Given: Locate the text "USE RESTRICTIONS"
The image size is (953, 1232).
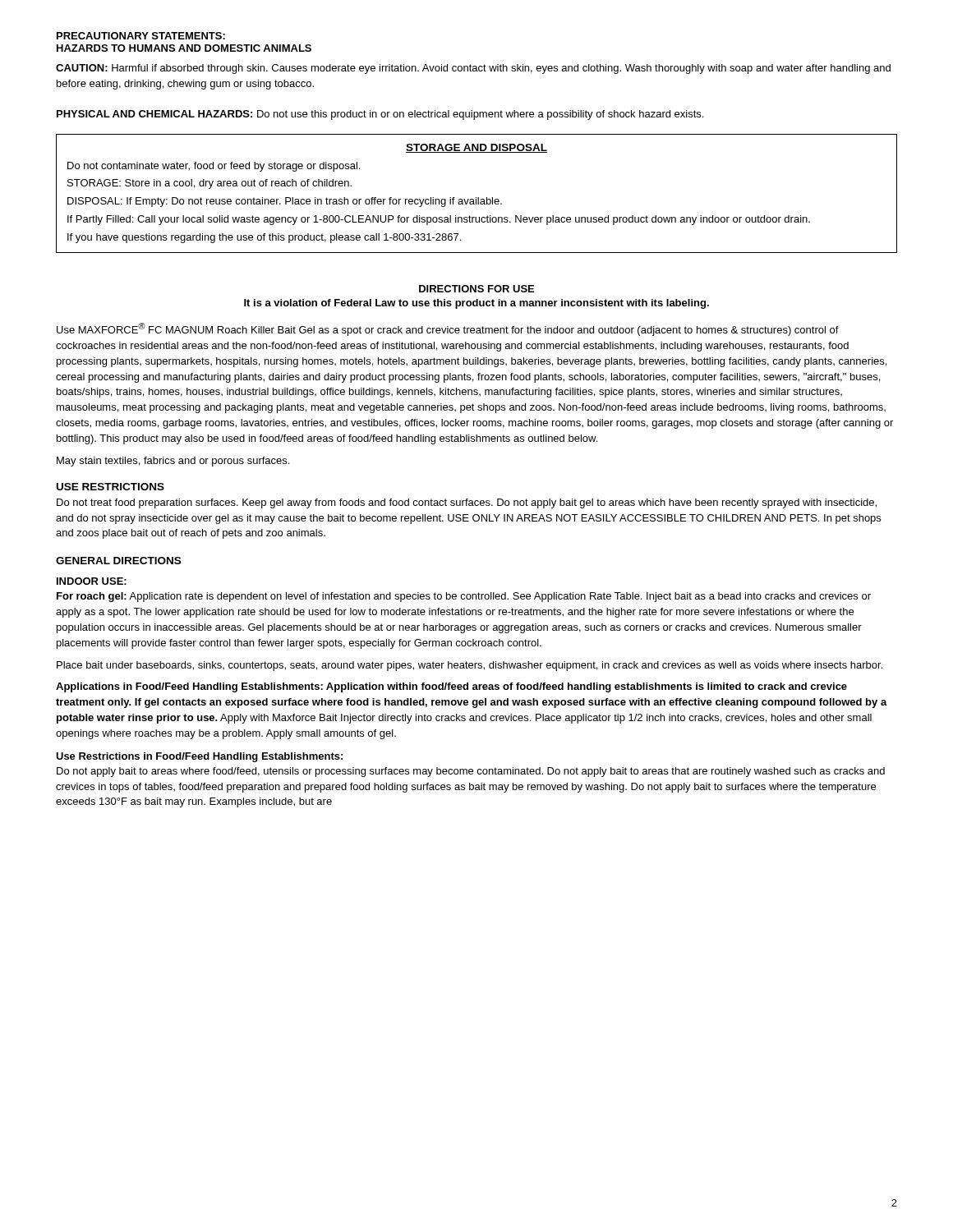Looking at the screenshot, I should [110, 486].
